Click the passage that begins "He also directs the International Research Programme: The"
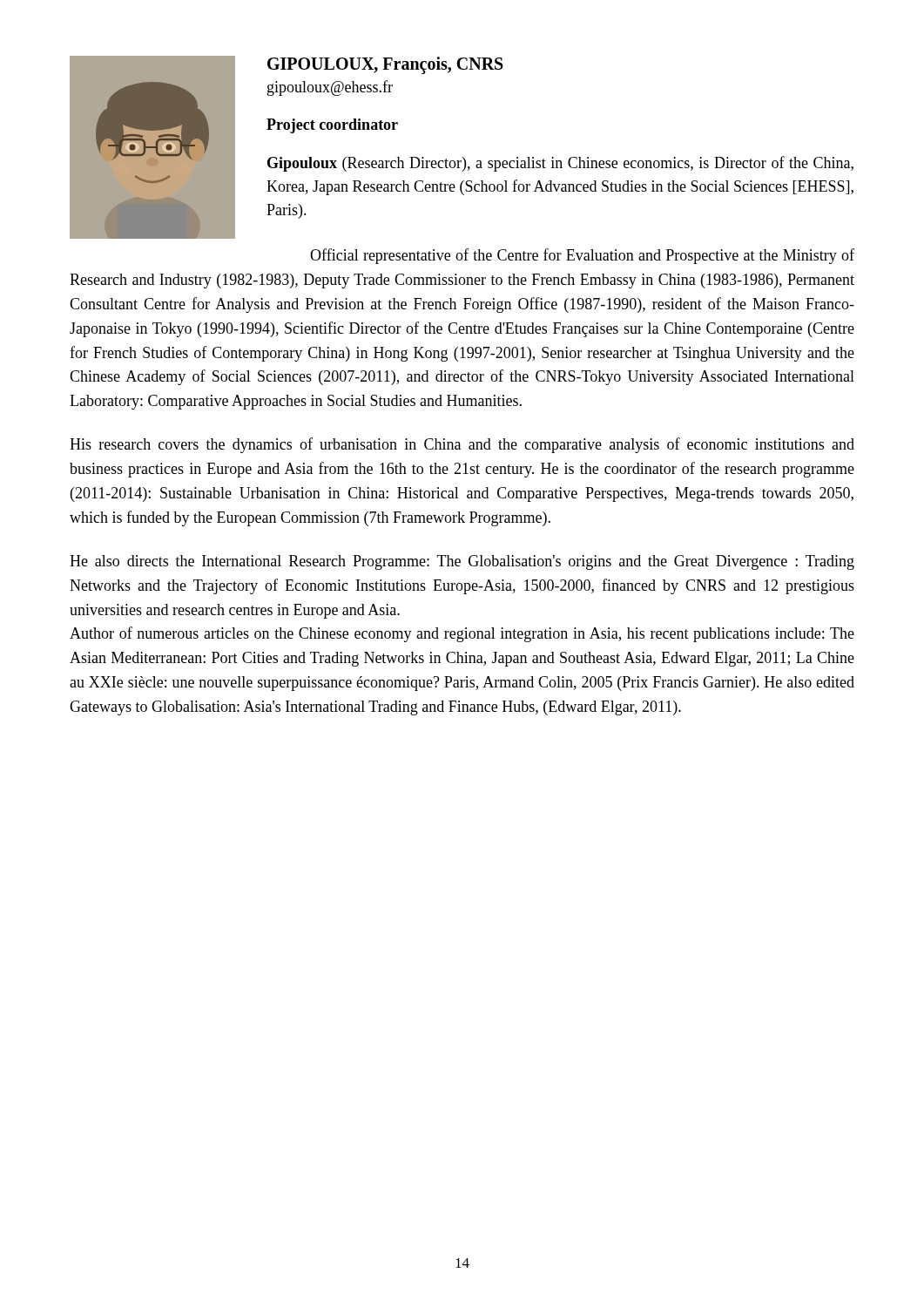 click(462, 635)
